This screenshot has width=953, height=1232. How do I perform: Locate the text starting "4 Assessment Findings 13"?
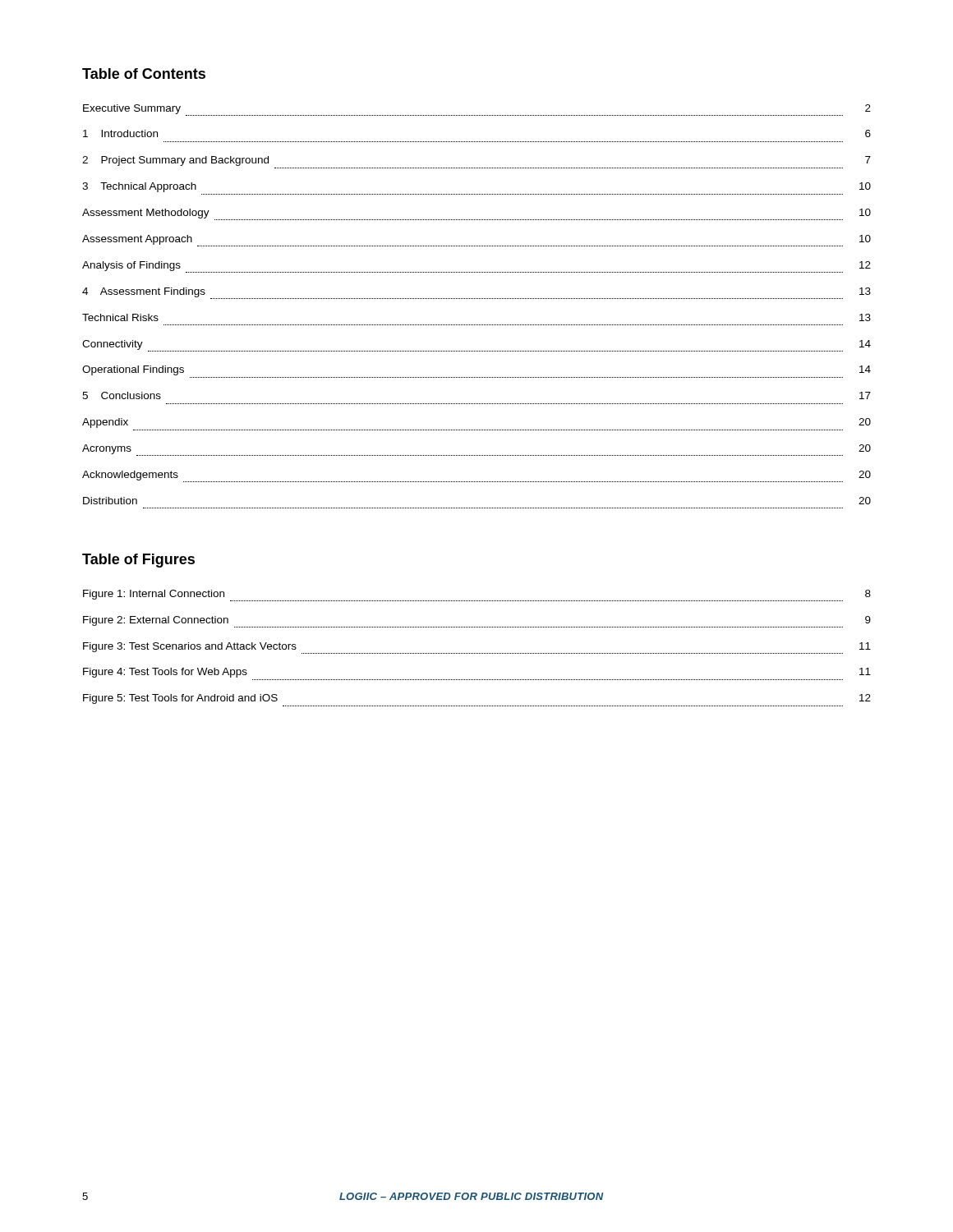click(x=476, y=292)
